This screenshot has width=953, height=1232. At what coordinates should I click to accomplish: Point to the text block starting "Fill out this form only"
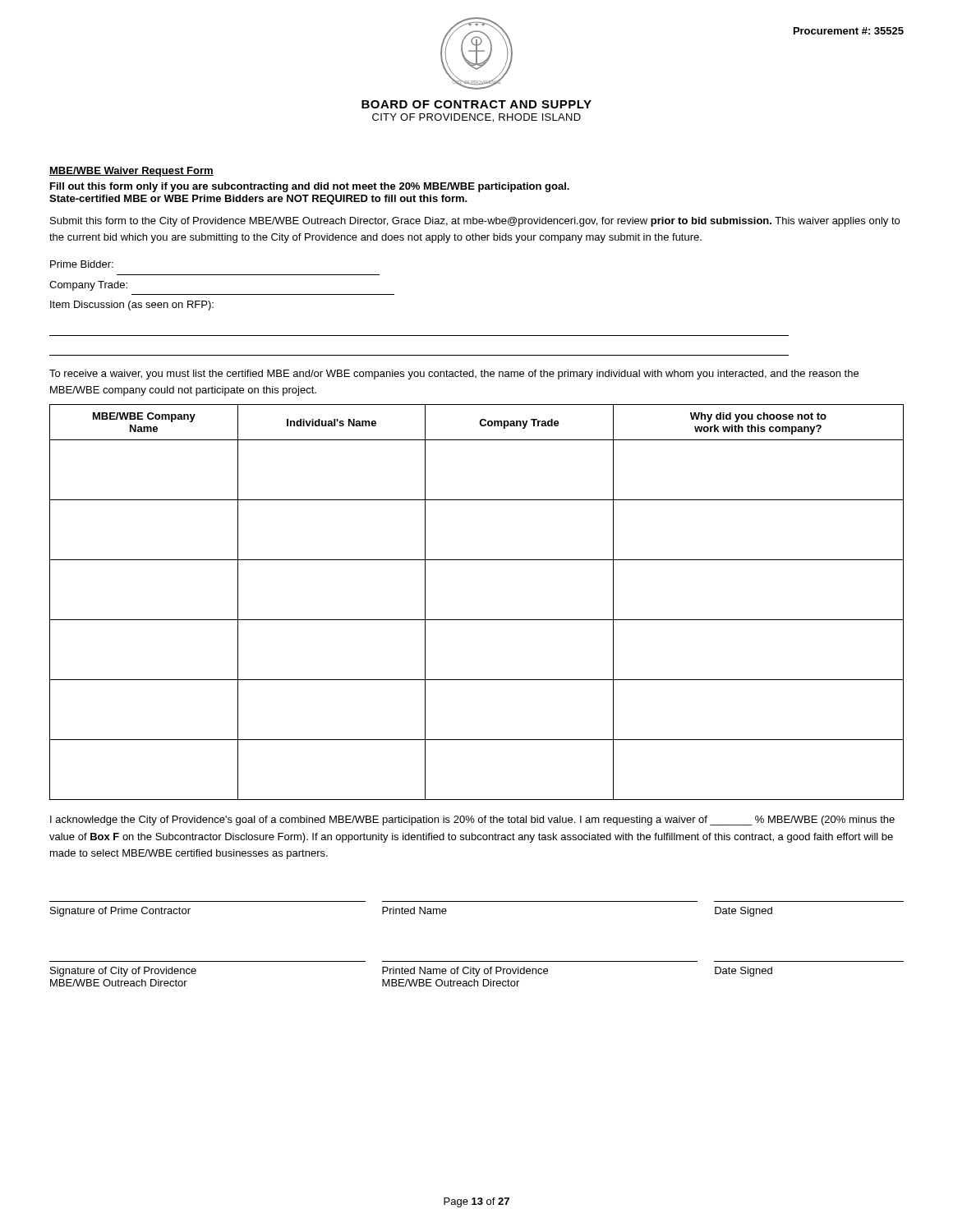click(x=309, y=192)
